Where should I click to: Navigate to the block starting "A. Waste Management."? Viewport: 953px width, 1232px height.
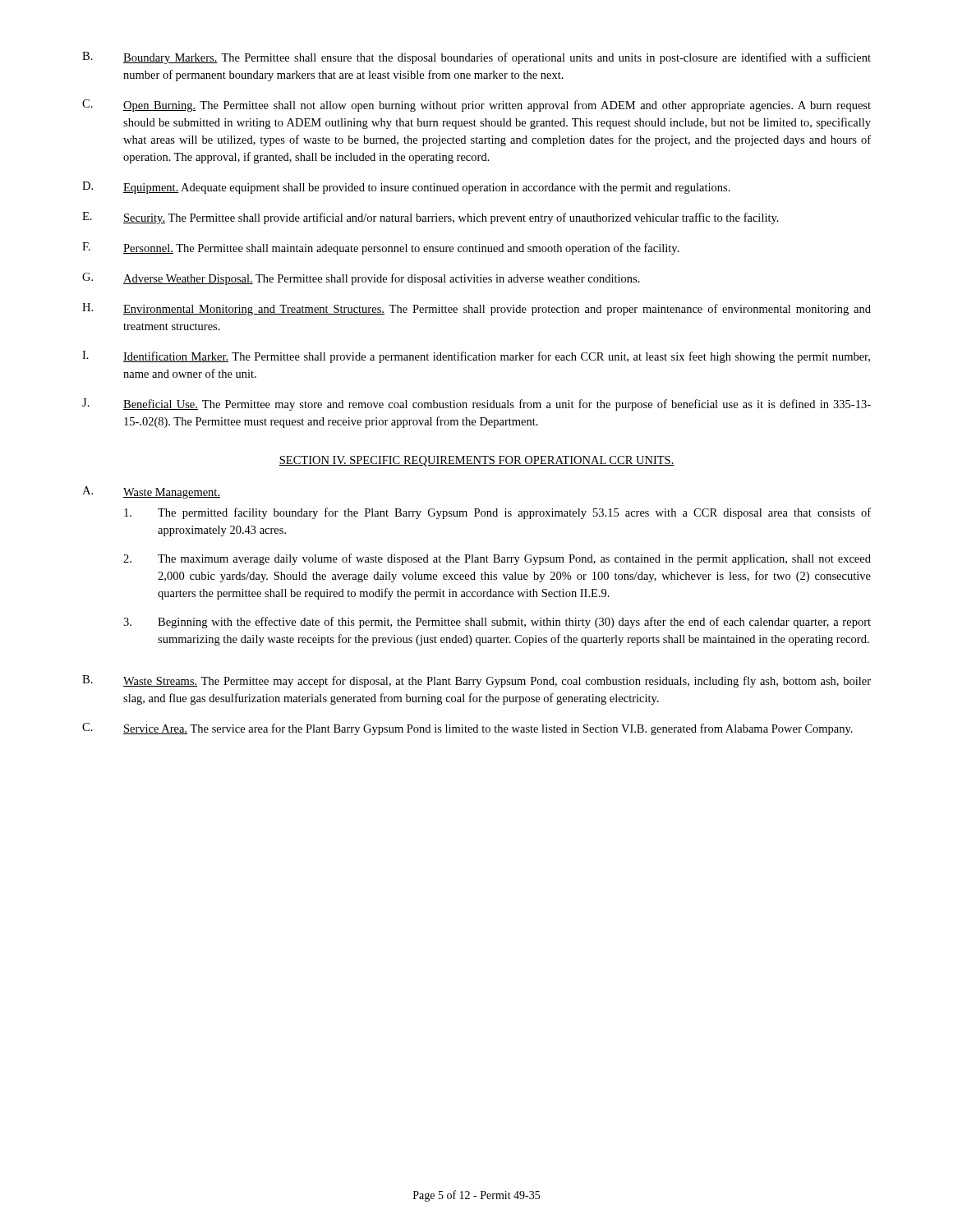click(476, 572)
